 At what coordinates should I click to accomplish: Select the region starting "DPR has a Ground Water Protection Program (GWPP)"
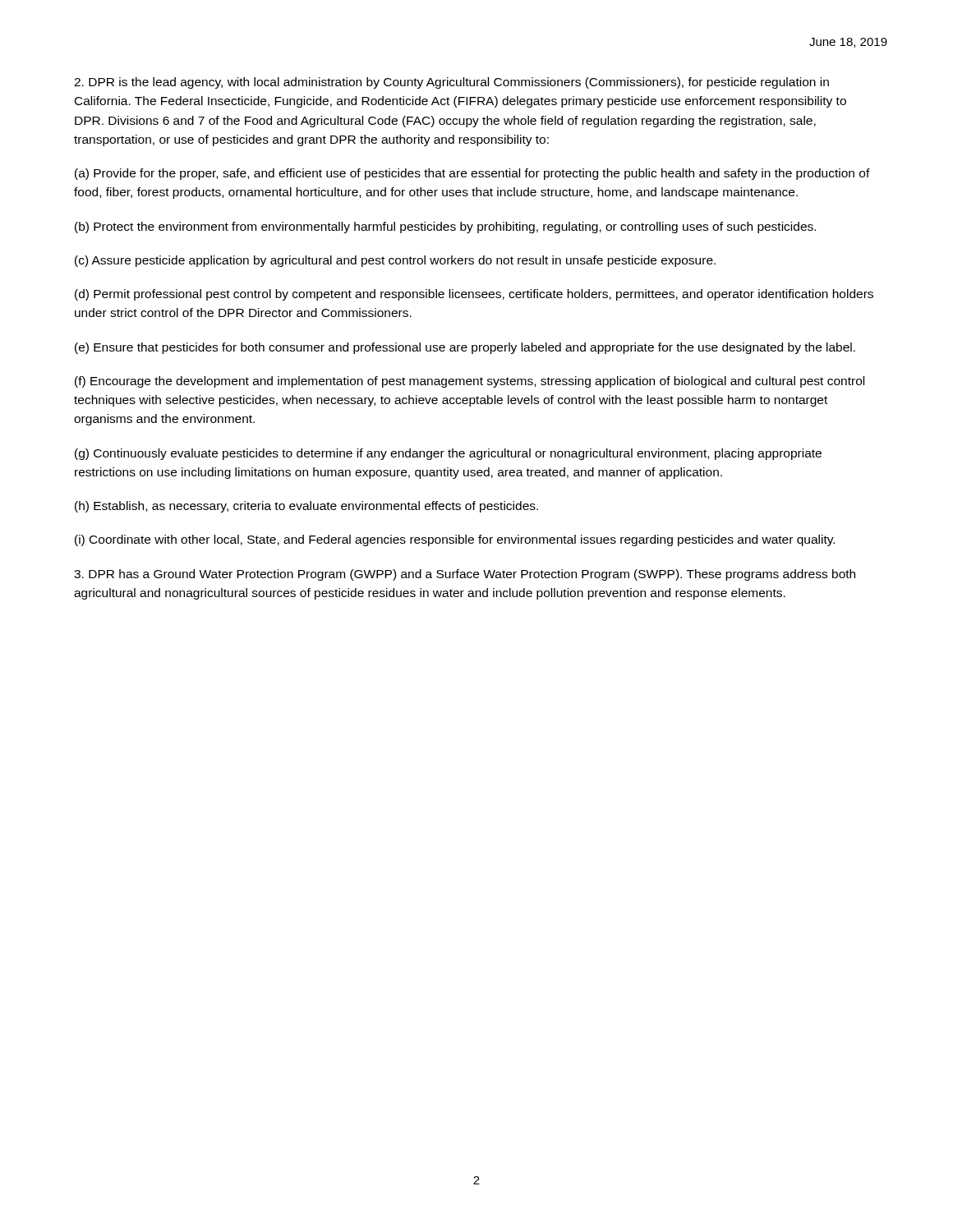click(465, 583)
